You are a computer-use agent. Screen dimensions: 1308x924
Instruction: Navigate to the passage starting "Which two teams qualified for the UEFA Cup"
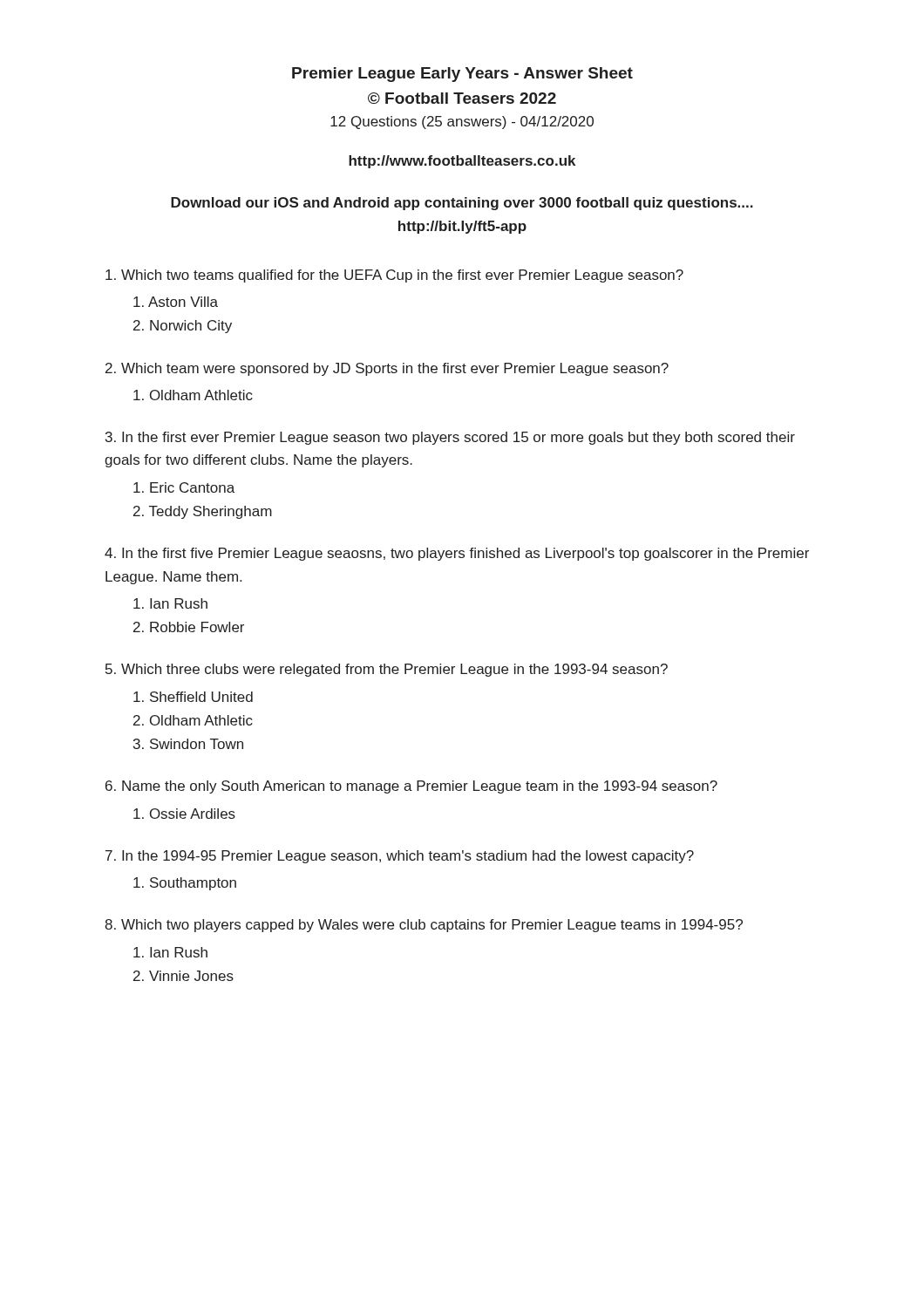[394, 276]
